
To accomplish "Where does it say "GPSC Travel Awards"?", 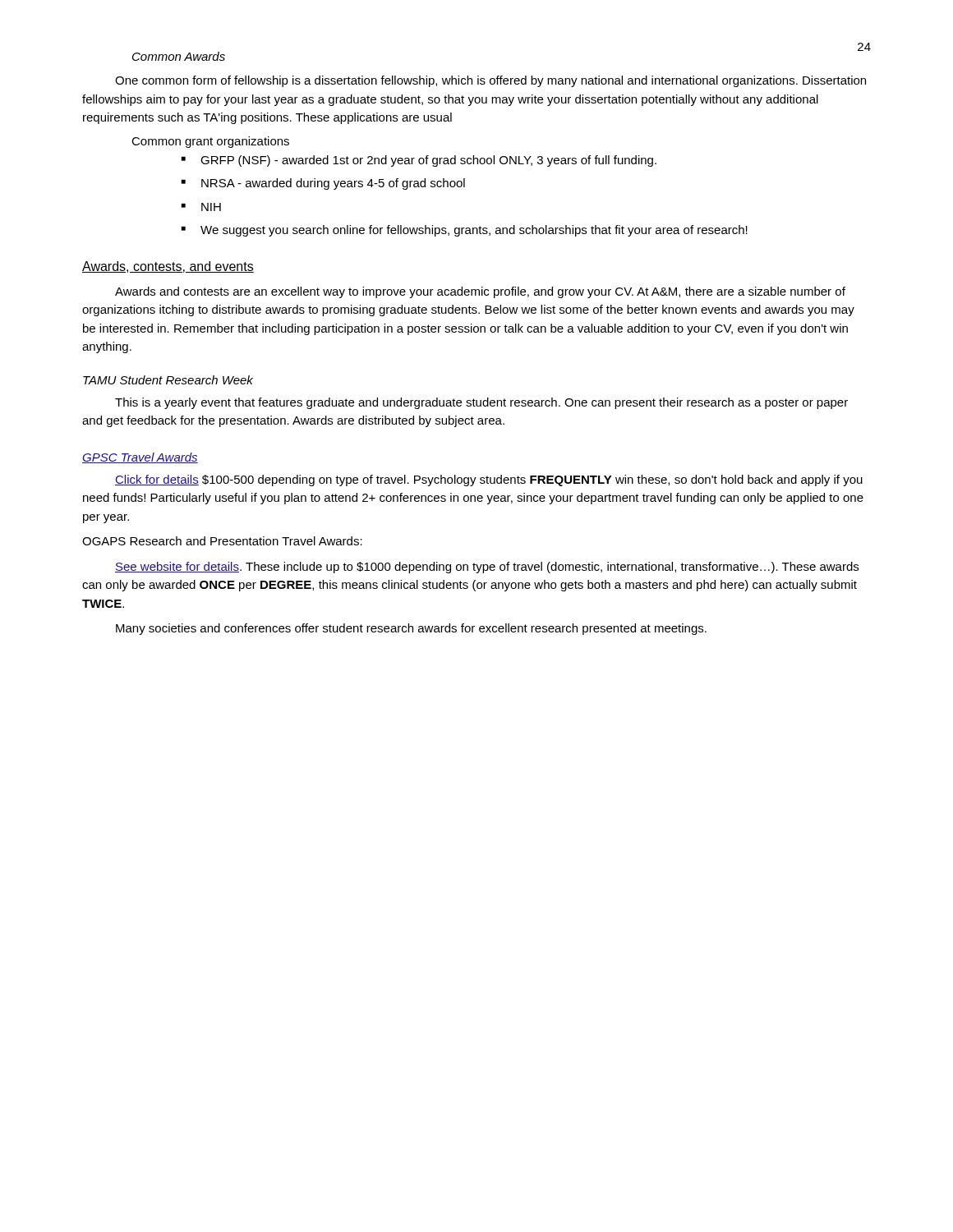I will tap(140, 457).
